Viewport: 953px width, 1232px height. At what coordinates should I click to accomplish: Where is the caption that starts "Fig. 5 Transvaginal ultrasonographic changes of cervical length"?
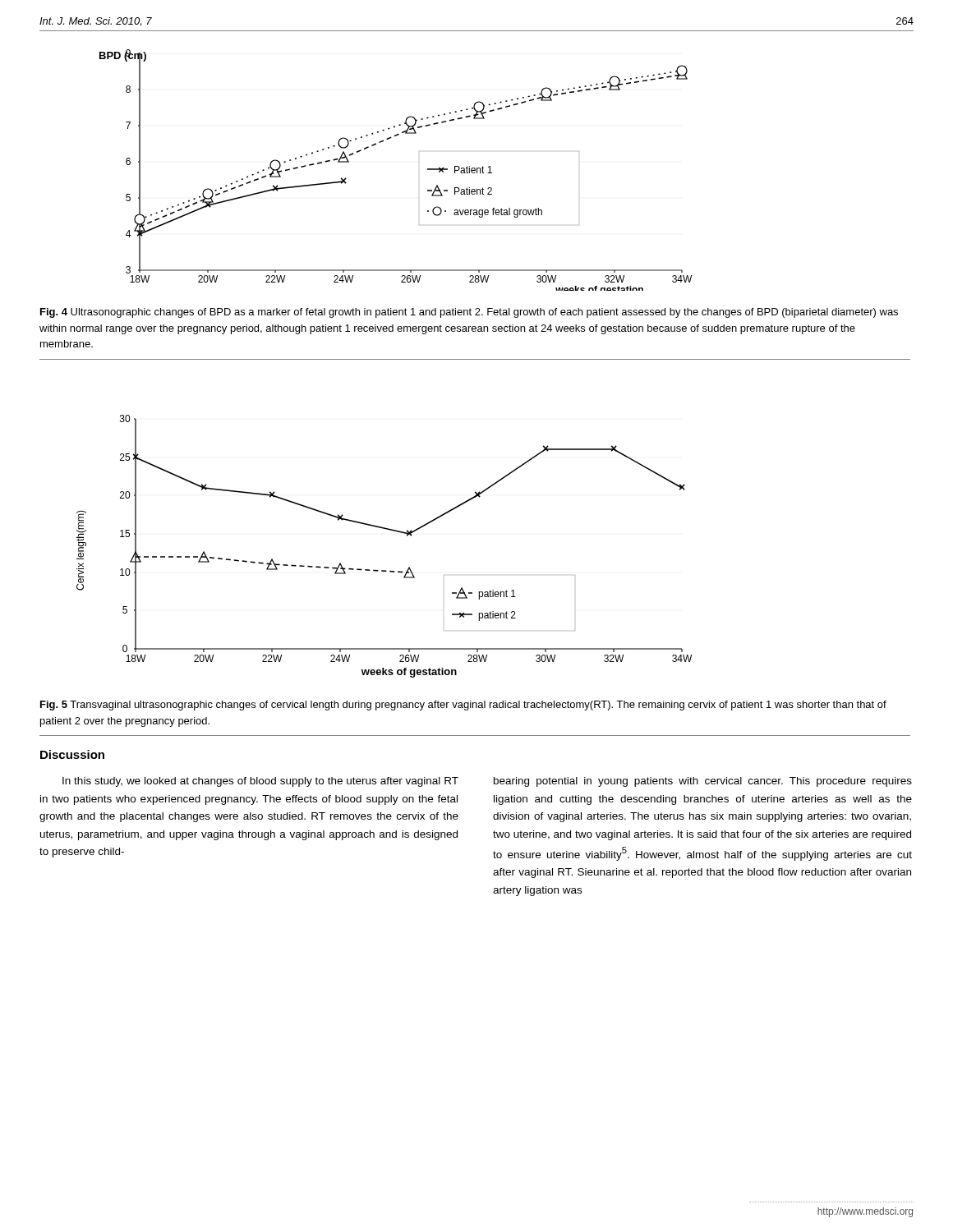(x=463, y=712)
